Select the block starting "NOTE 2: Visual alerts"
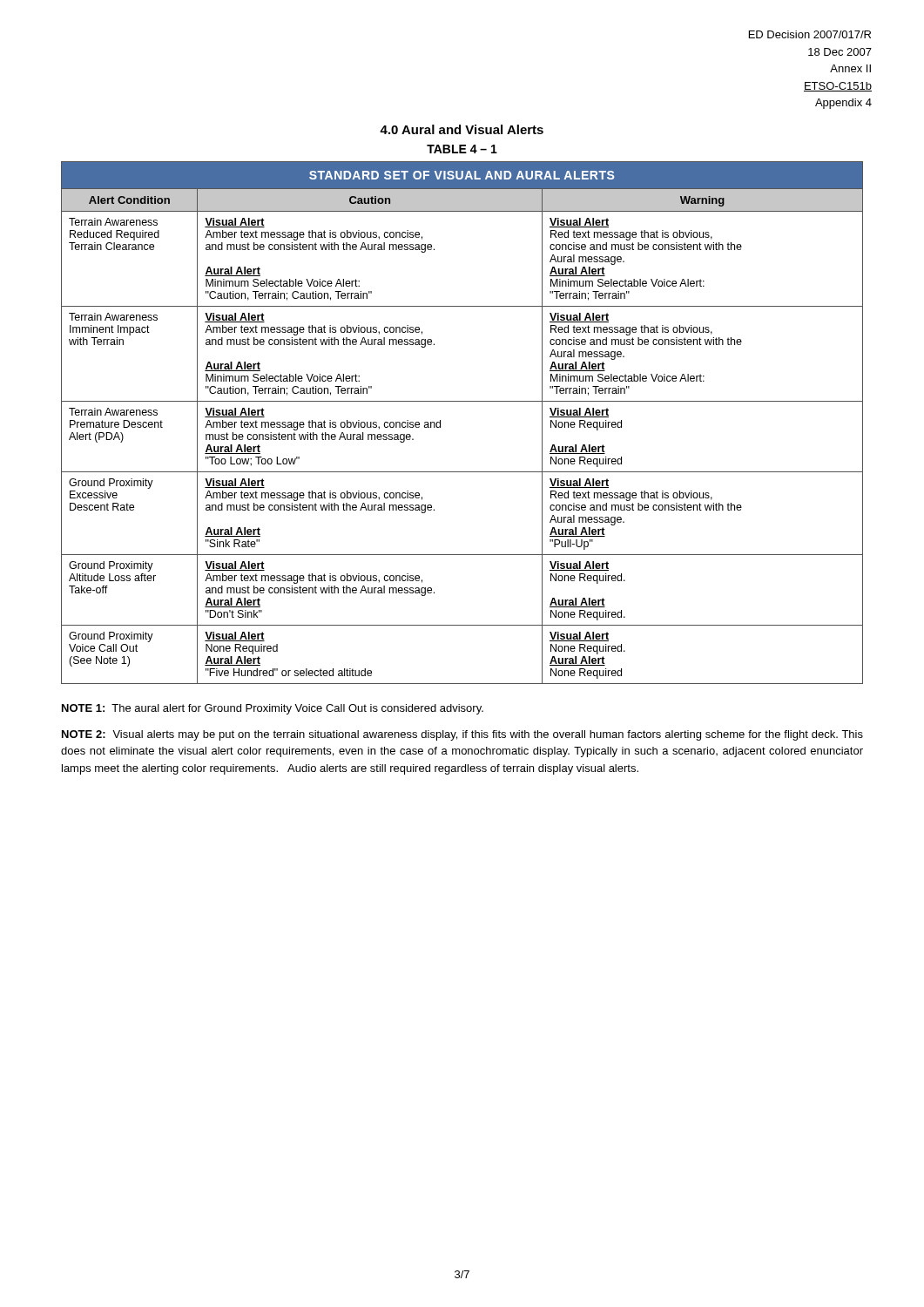The width and height of the screenshot is (924, 1307). pos(462,751)
